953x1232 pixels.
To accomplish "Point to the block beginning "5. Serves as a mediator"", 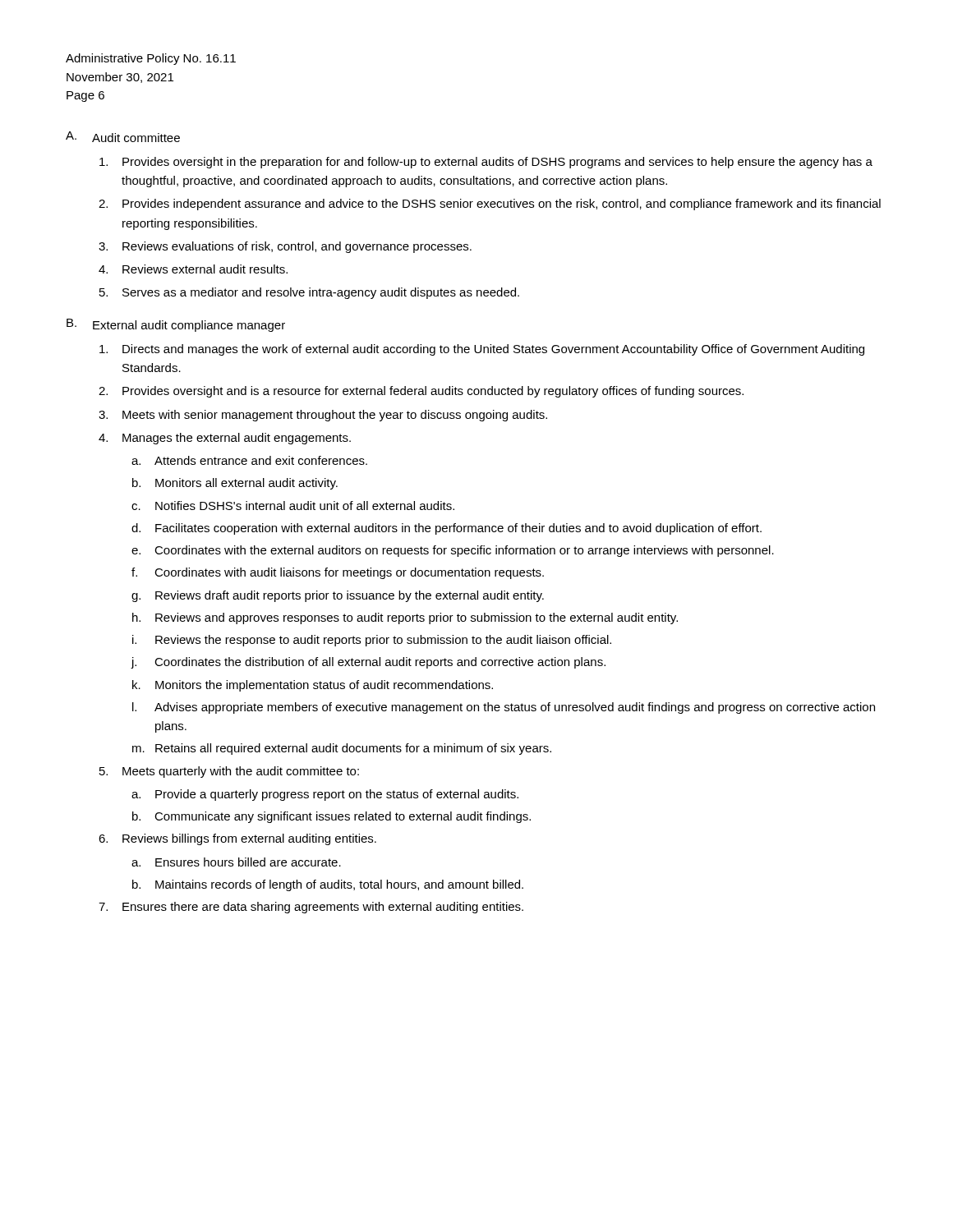I will coord(309,292).
